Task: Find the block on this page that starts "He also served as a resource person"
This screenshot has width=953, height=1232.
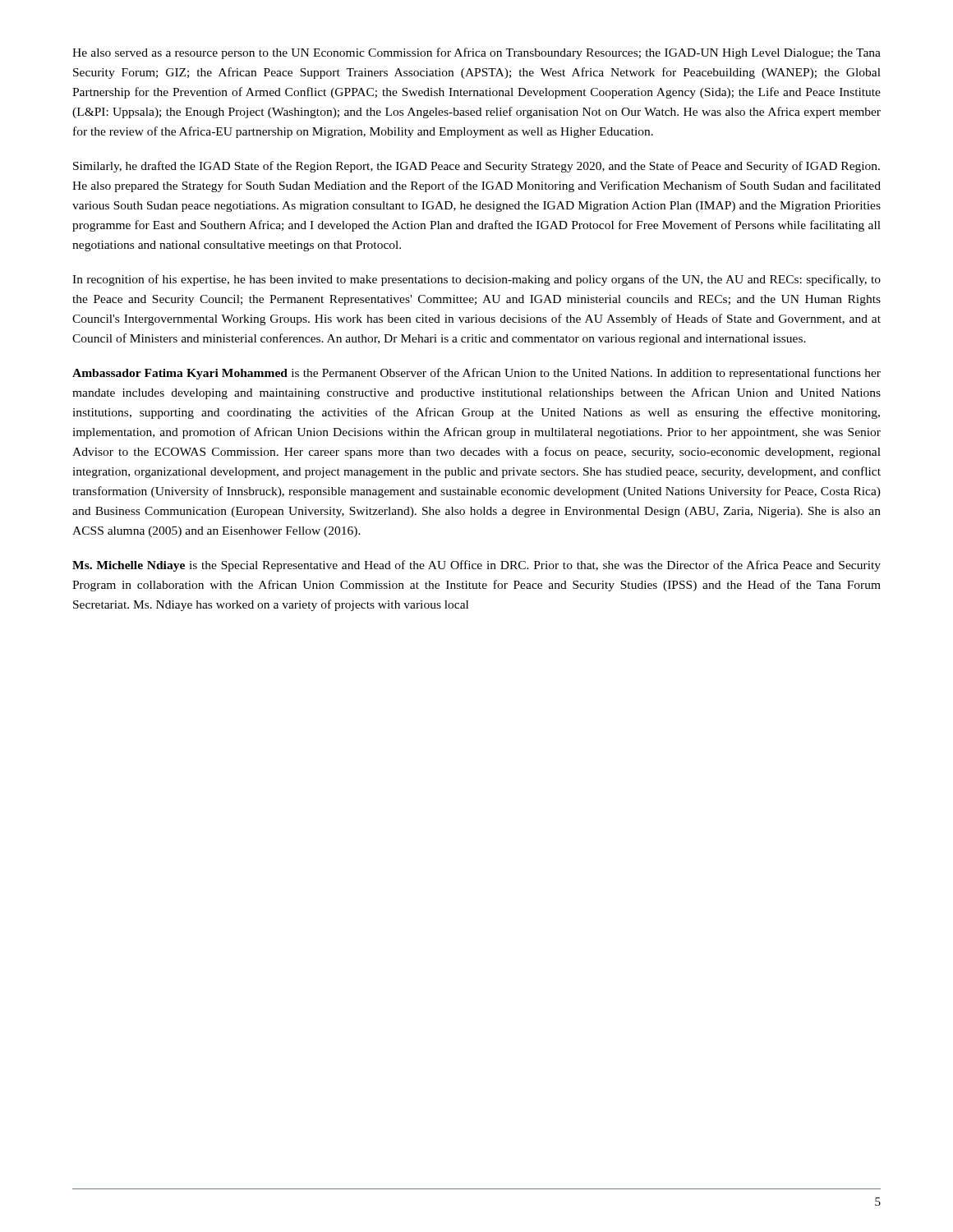Action: (476, 92)
